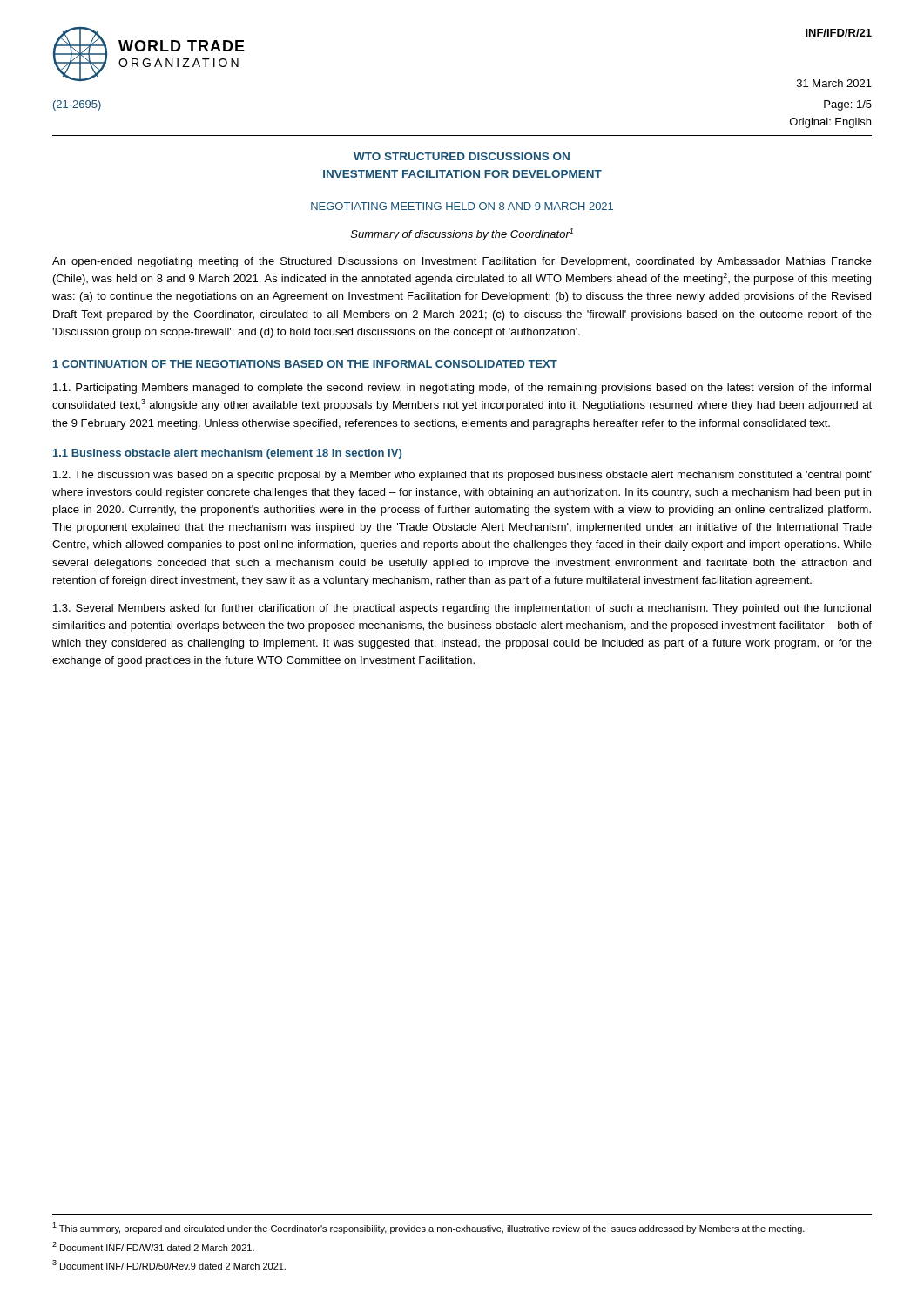Click on the text block starting "WTO STRUCTURED DISCUSSIONS ONINVESTMENT"
The image size is (924, 1307).
point(462,165)
